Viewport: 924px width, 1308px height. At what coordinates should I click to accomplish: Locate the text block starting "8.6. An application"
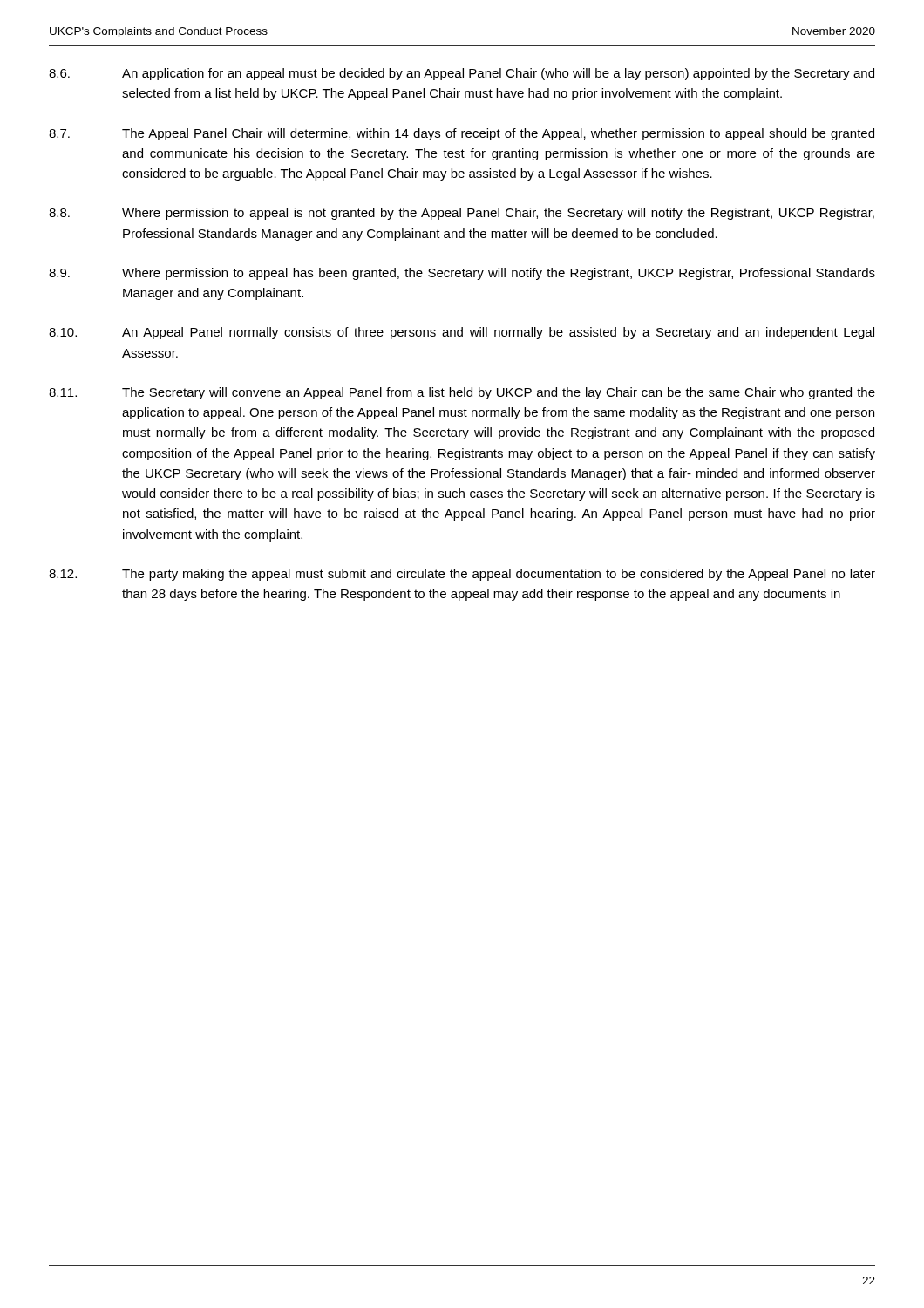coord(462,83)
